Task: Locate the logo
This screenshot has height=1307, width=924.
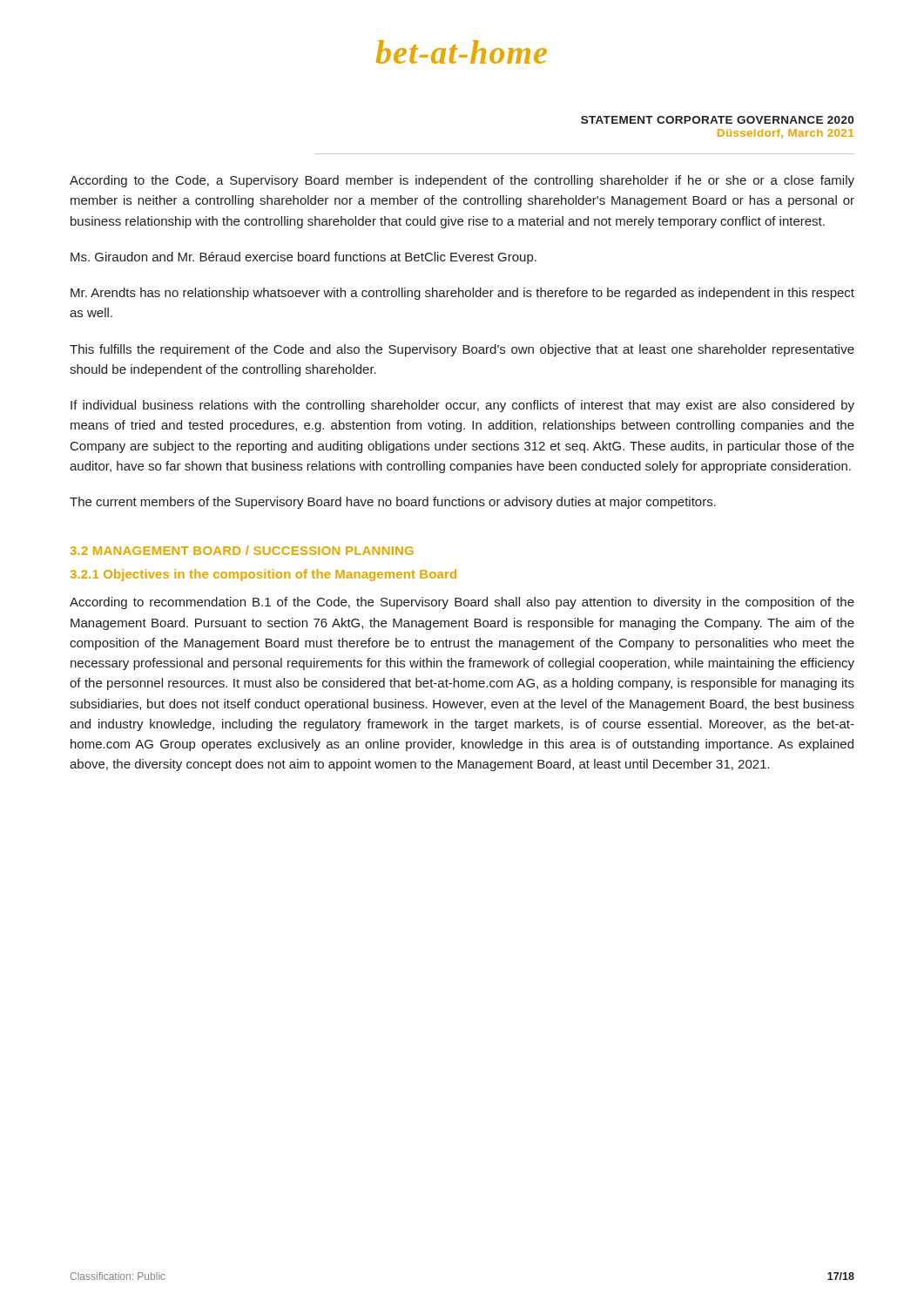Action: pyautogui.click(x=462, y=52)
